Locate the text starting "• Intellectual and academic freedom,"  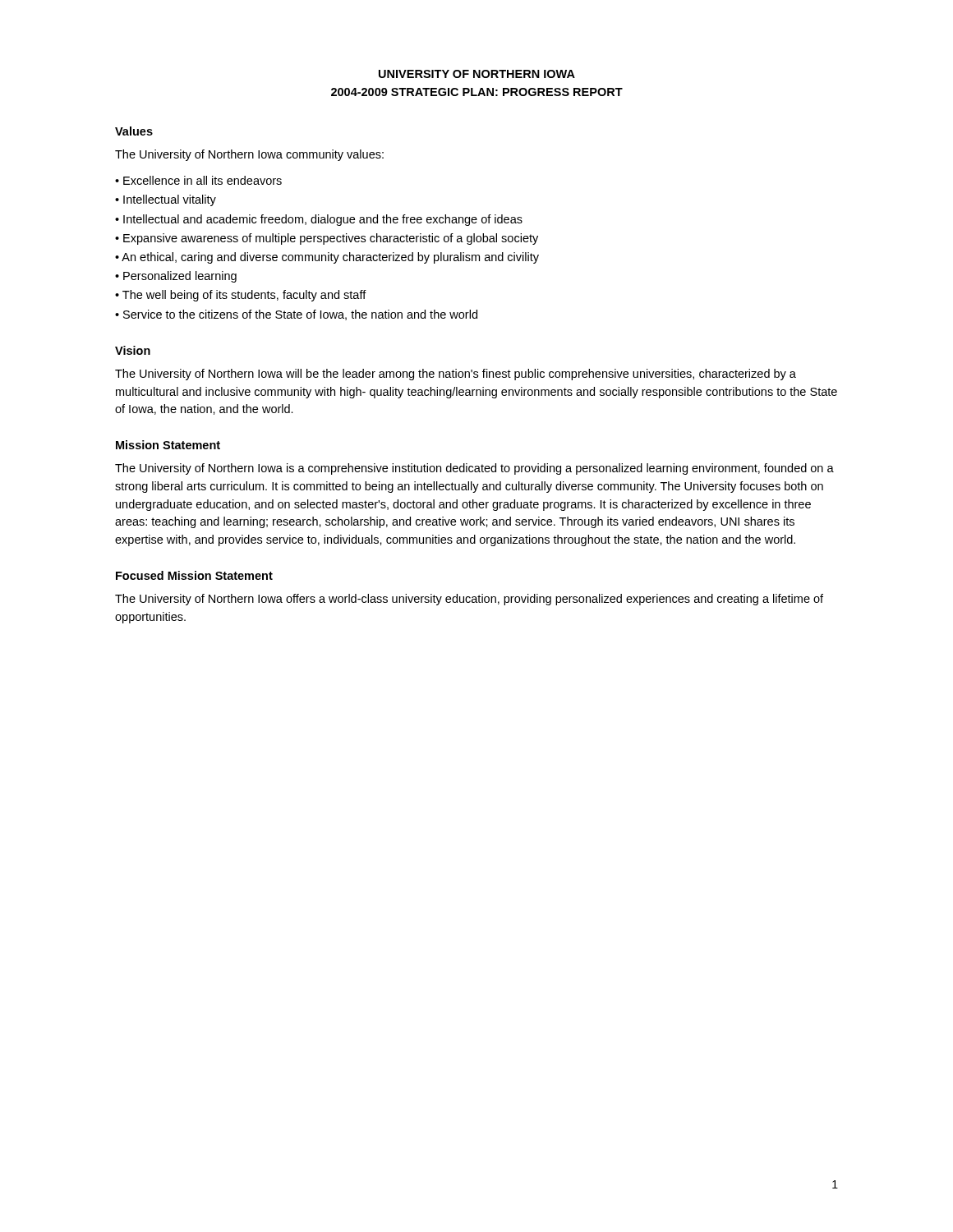(319, 219)
